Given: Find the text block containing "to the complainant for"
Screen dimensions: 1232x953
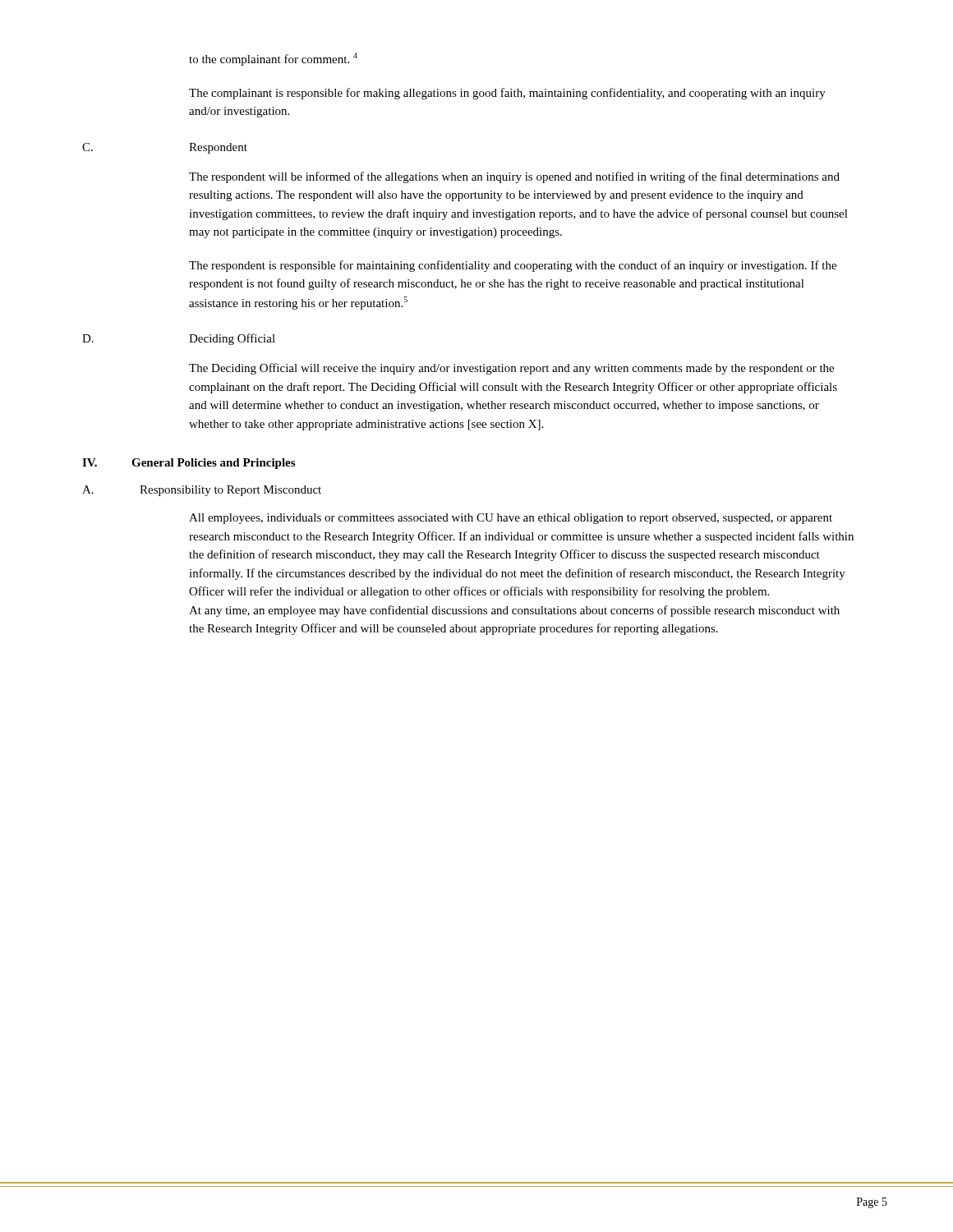Looking at the screenshot, I should 273,58.
